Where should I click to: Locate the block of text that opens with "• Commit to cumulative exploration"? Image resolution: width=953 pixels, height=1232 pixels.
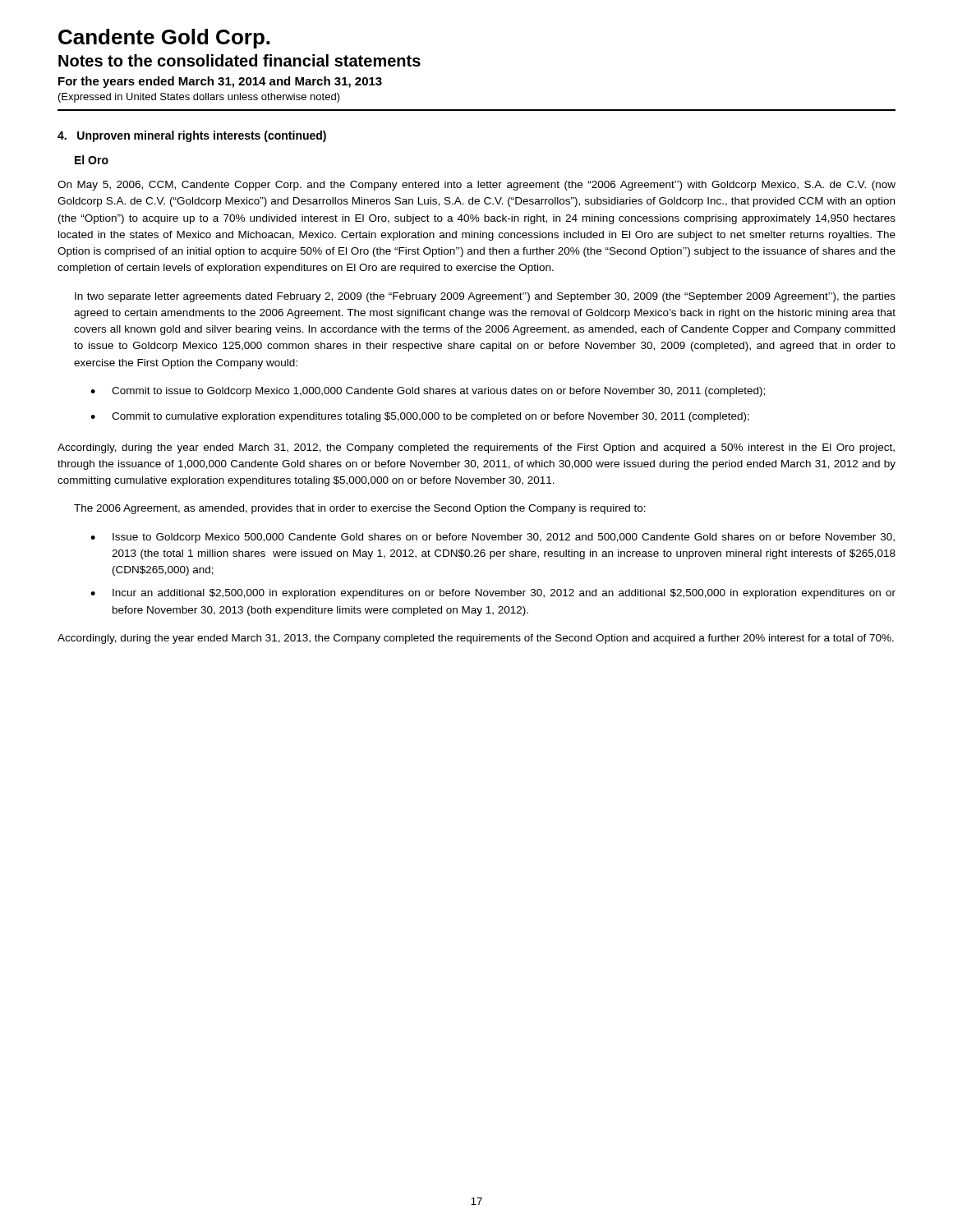[493, 418]
